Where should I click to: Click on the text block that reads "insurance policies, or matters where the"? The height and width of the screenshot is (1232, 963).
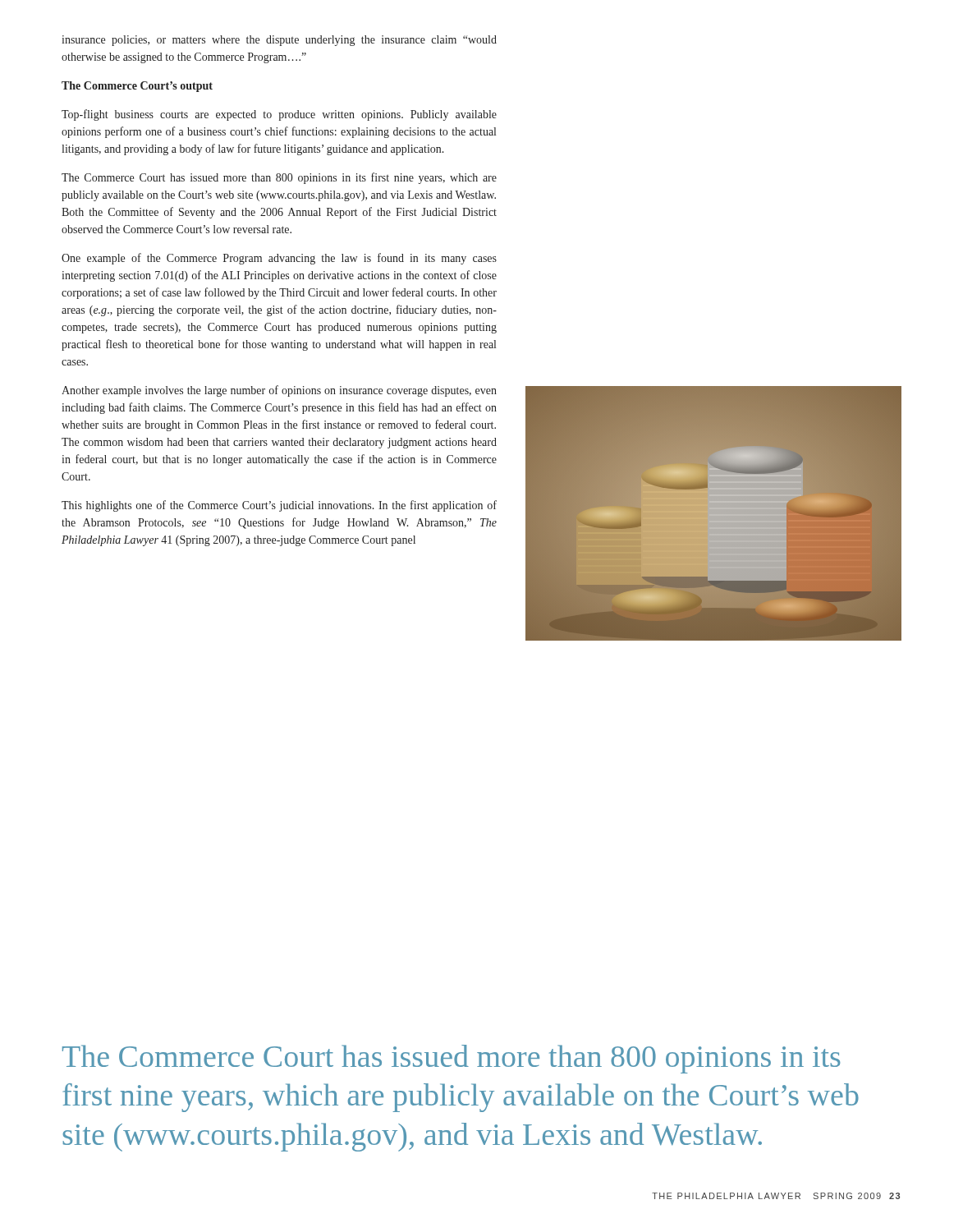(279, 48)
